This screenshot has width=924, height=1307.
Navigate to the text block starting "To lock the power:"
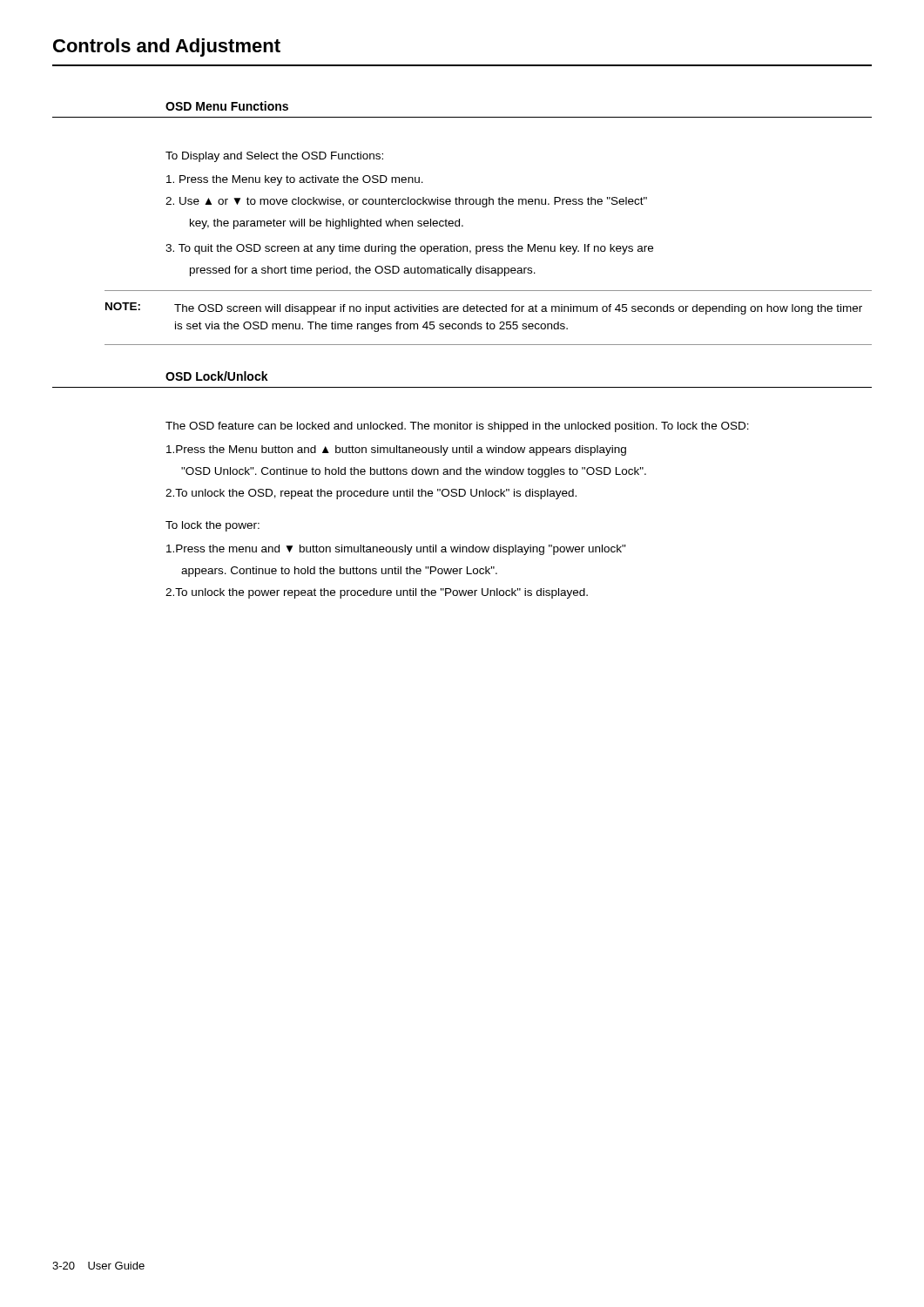213,525
